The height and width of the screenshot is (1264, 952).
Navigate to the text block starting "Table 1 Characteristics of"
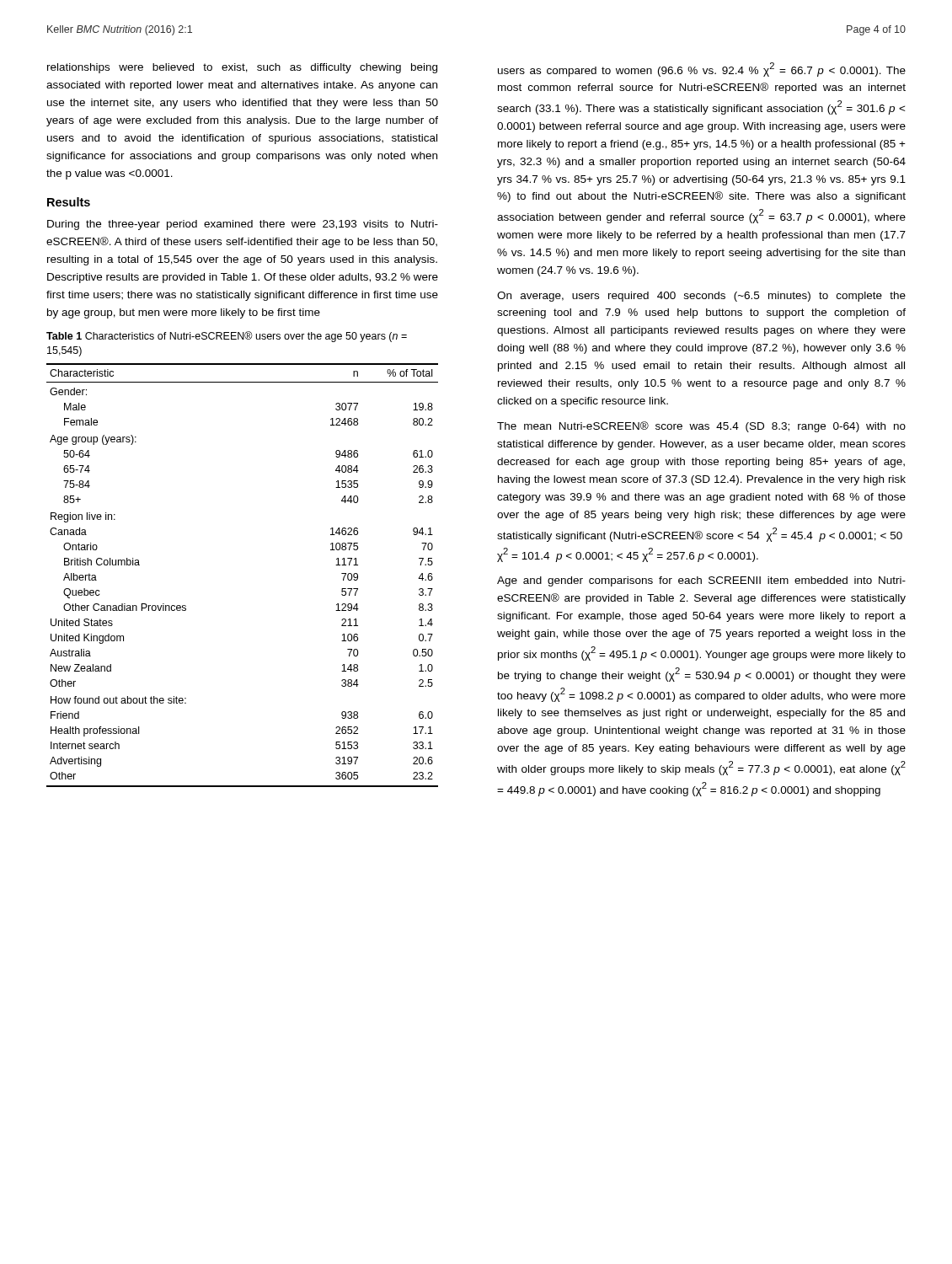click(x=227, y=344)
